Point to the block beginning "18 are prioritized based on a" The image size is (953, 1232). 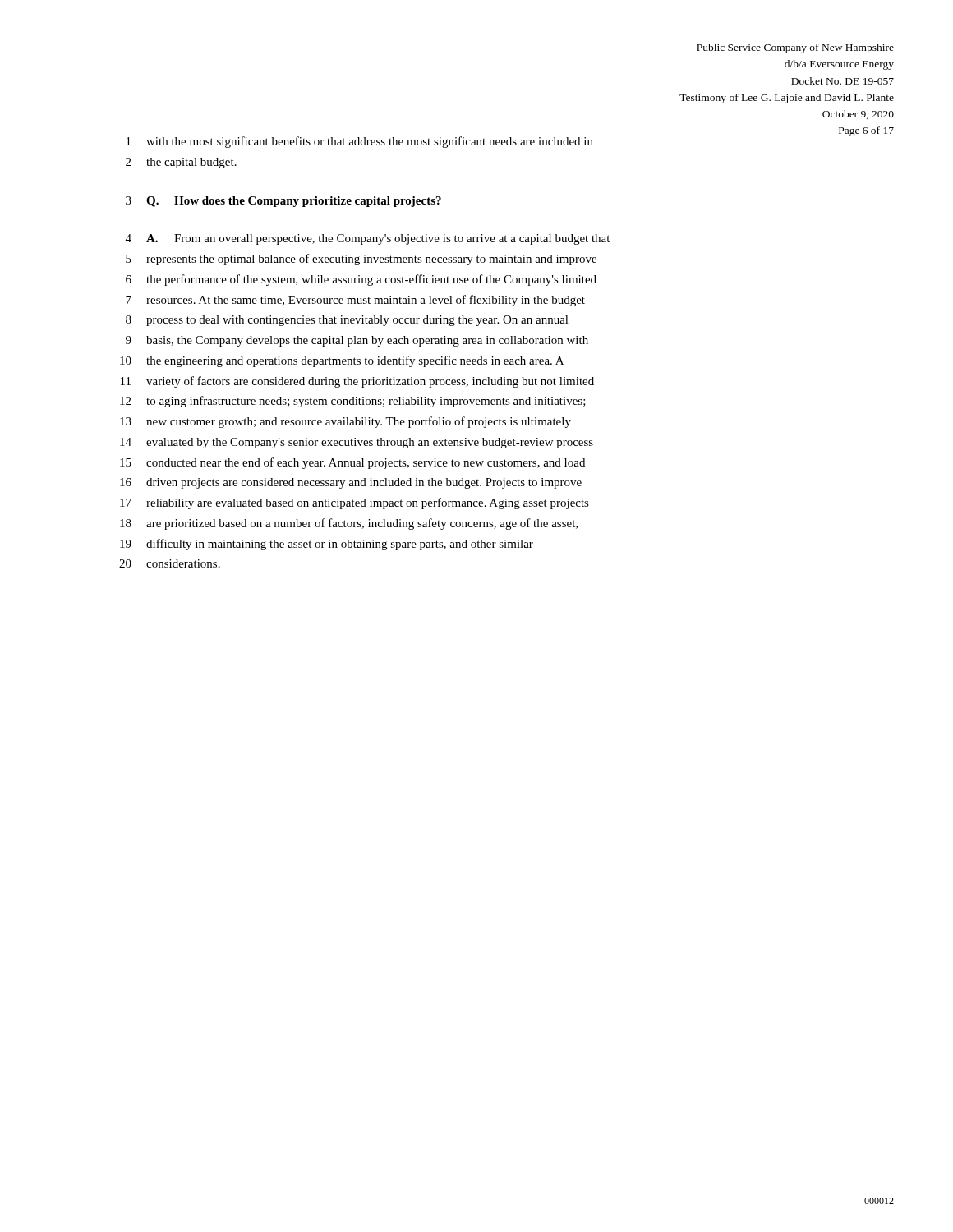(x=476, y=523)
